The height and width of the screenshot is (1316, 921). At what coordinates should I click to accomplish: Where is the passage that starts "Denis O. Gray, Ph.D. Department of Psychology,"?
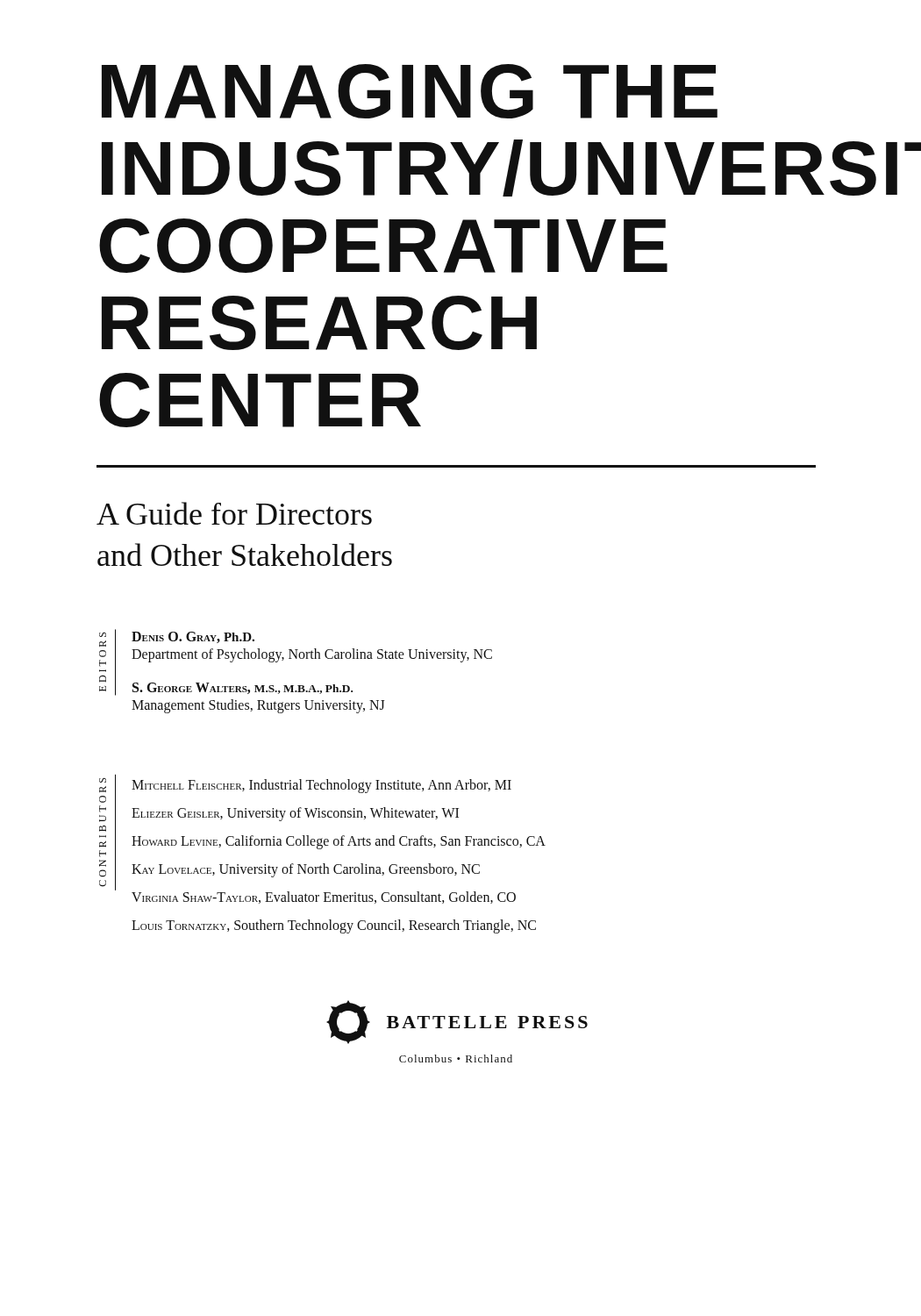pos(474,645)
